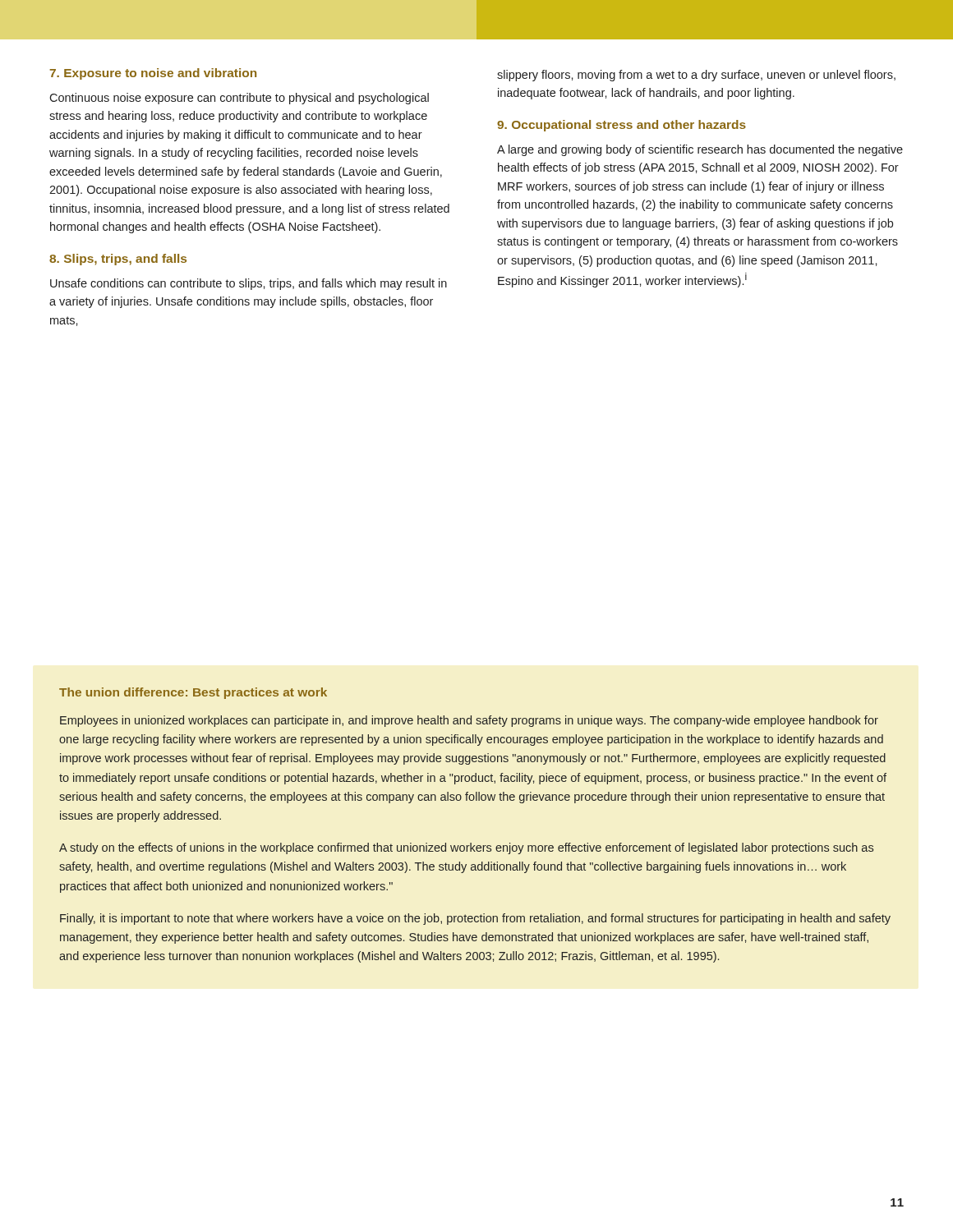This screenshot has width=953, height=1232.
Task: Where does it say "8. Slips, trips, and falls"?
Action: click(x=118, y=258)
